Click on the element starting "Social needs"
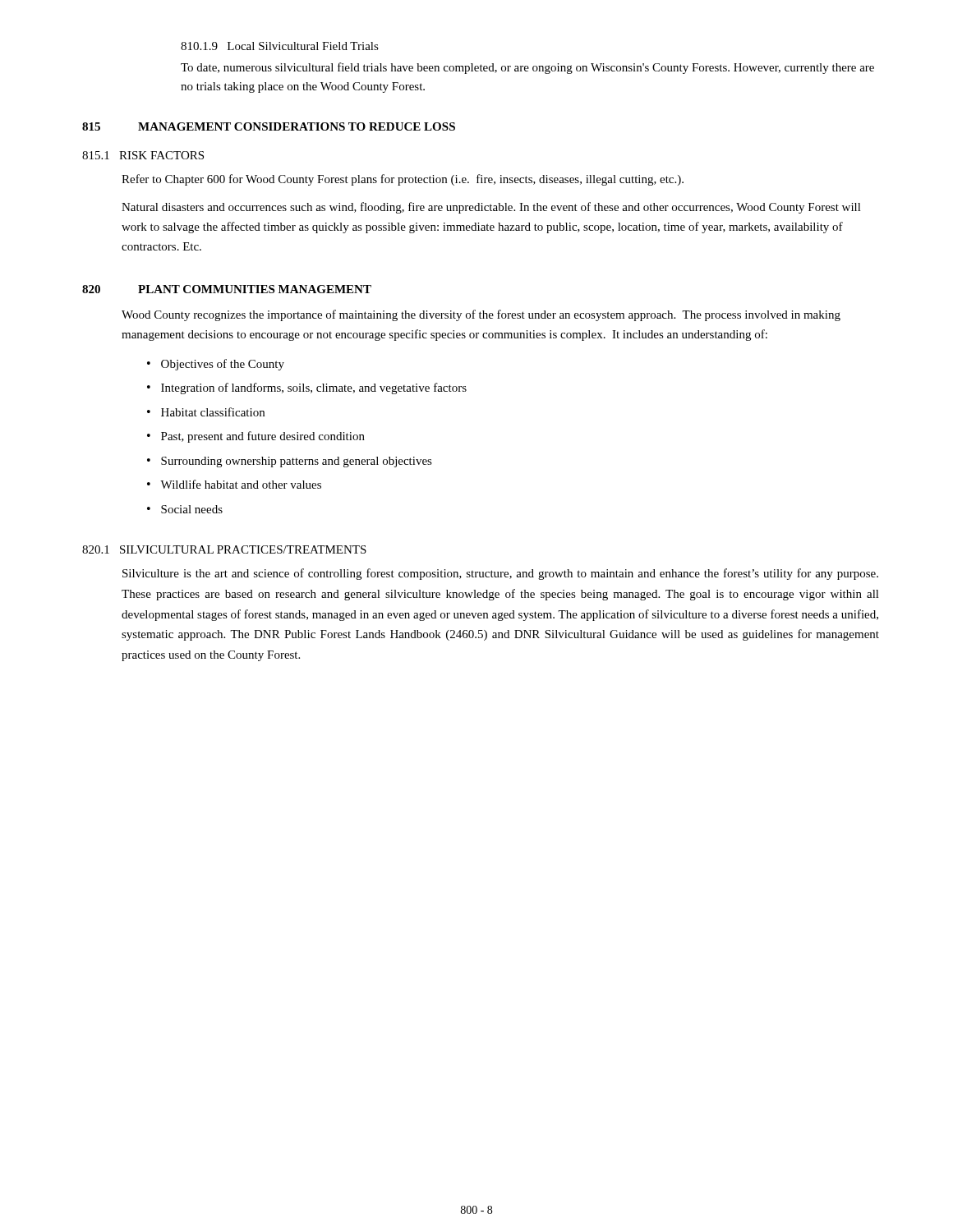 (192, 509)
